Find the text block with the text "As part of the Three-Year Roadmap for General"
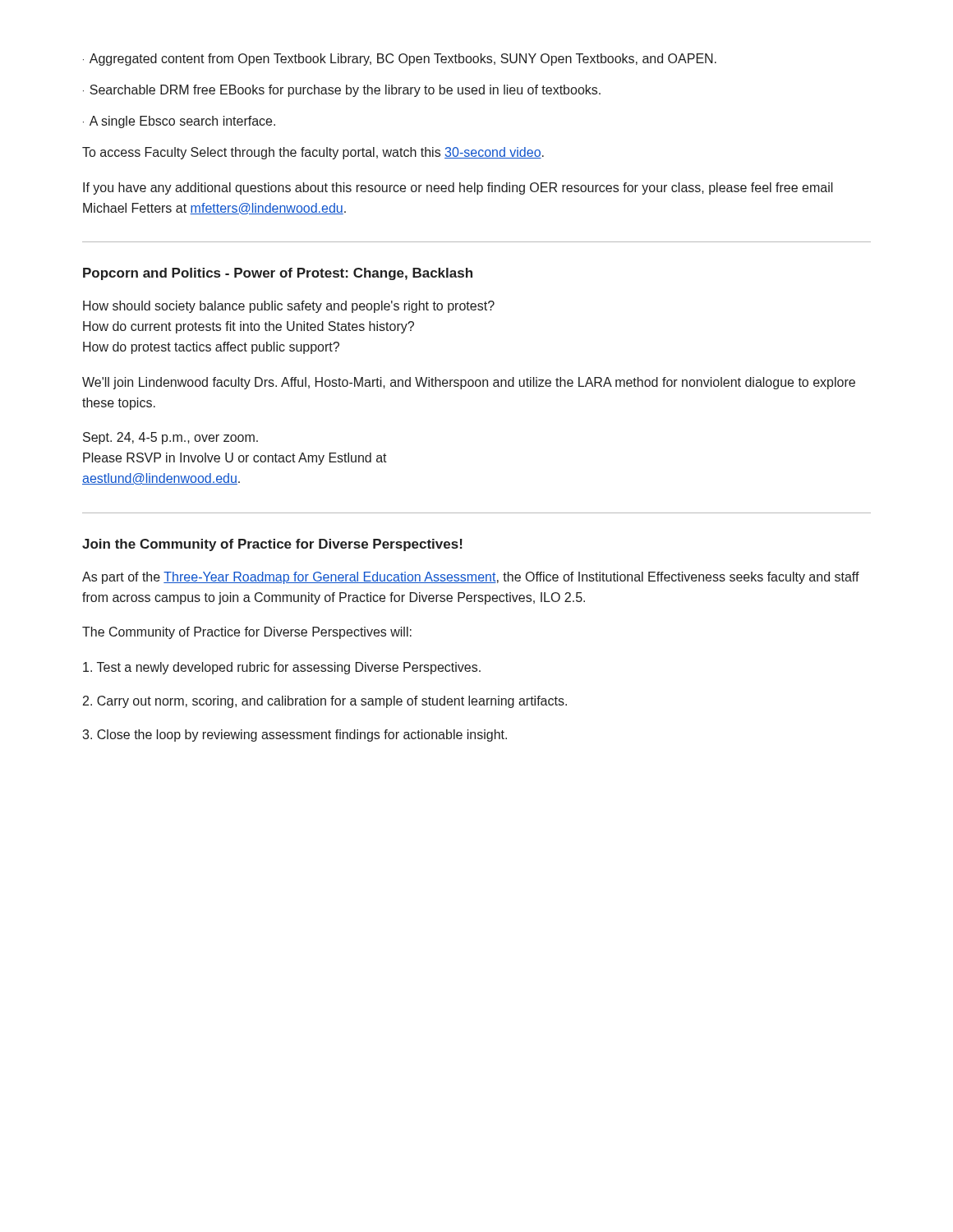This screenshot has height=1232, width=953. [x=470, y=587]
